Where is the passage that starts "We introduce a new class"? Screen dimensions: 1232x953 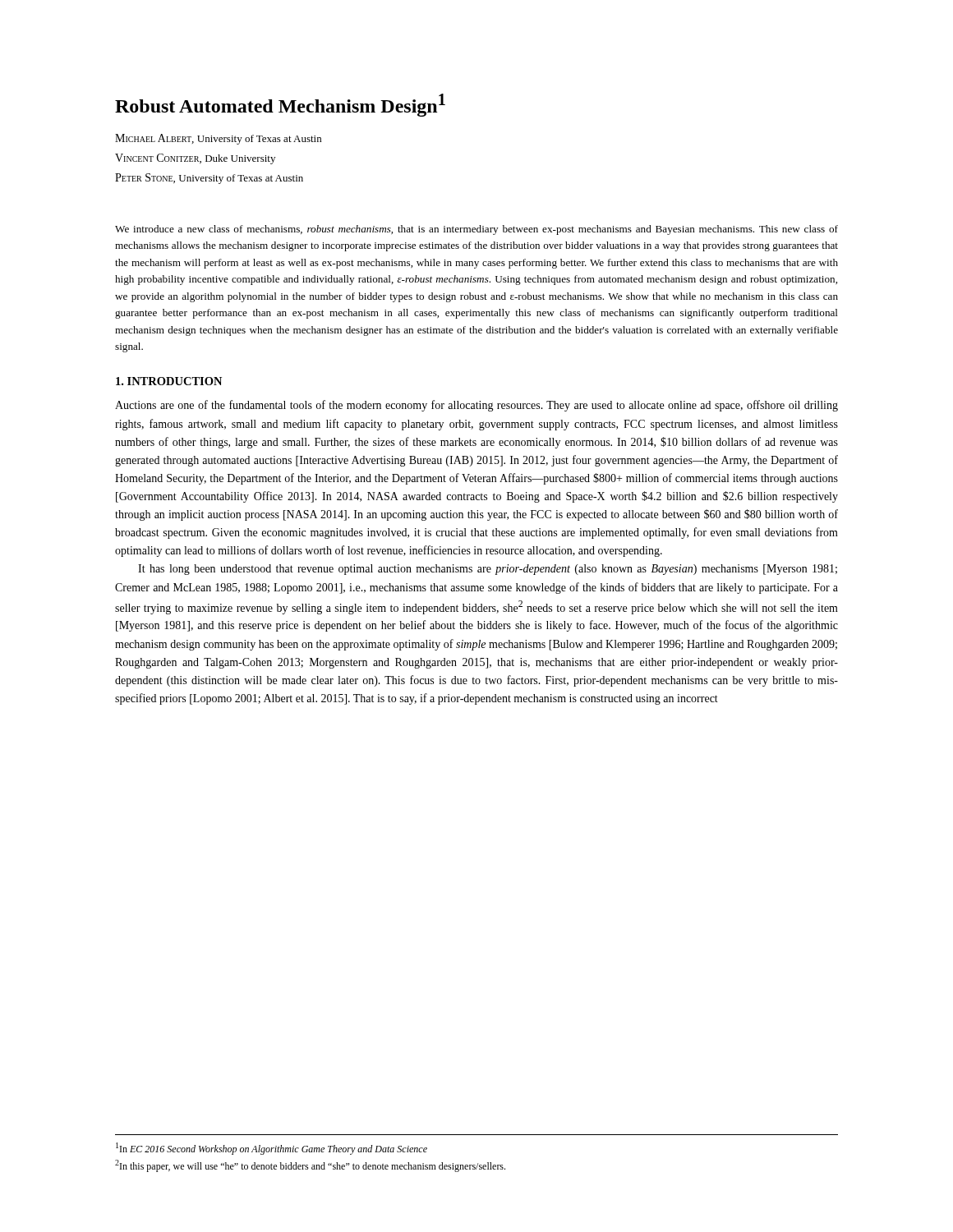click(x=476, y=287)
